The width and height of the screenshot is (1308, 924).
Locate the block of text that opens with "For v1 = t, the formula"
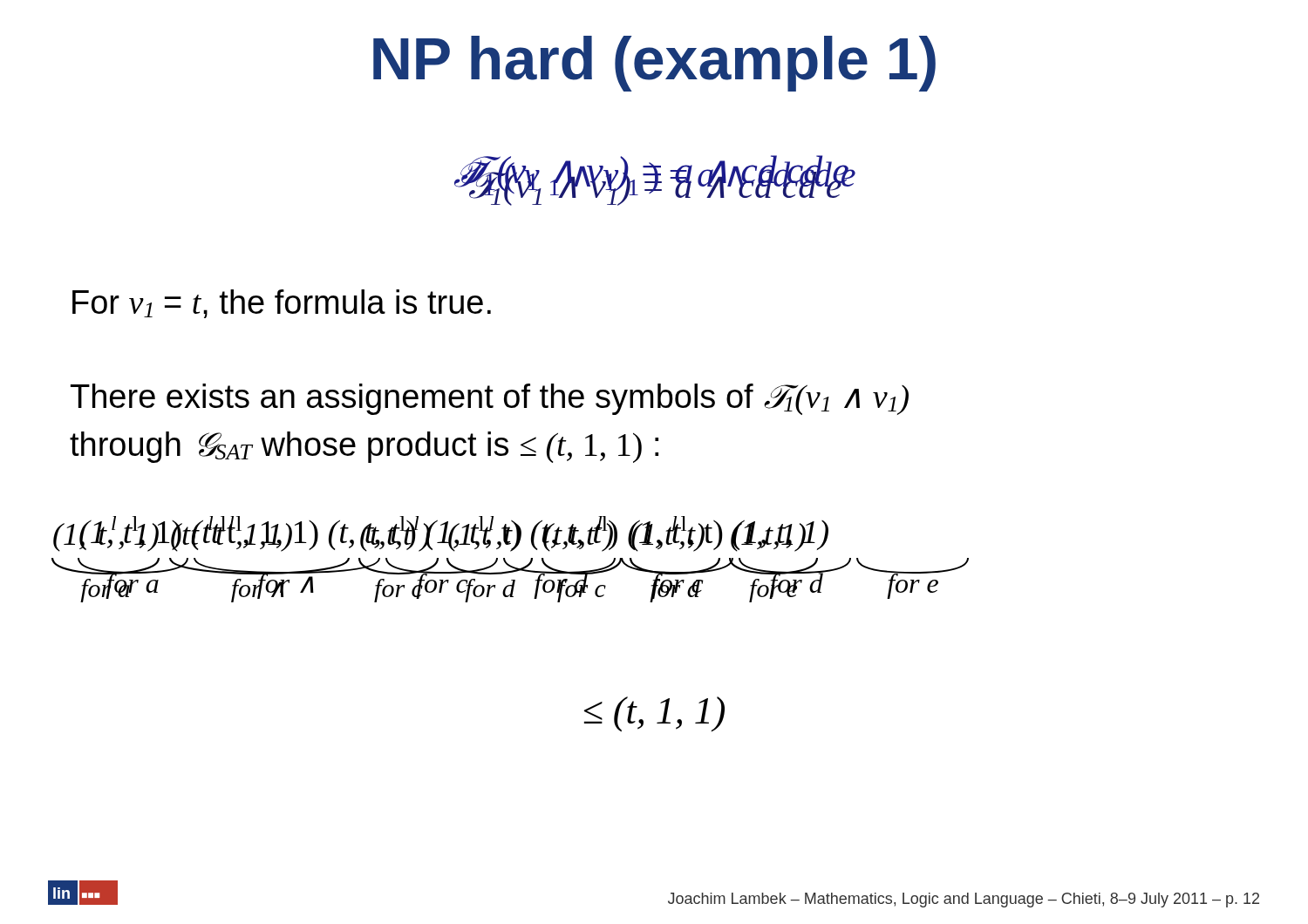(x=282, y=303)
